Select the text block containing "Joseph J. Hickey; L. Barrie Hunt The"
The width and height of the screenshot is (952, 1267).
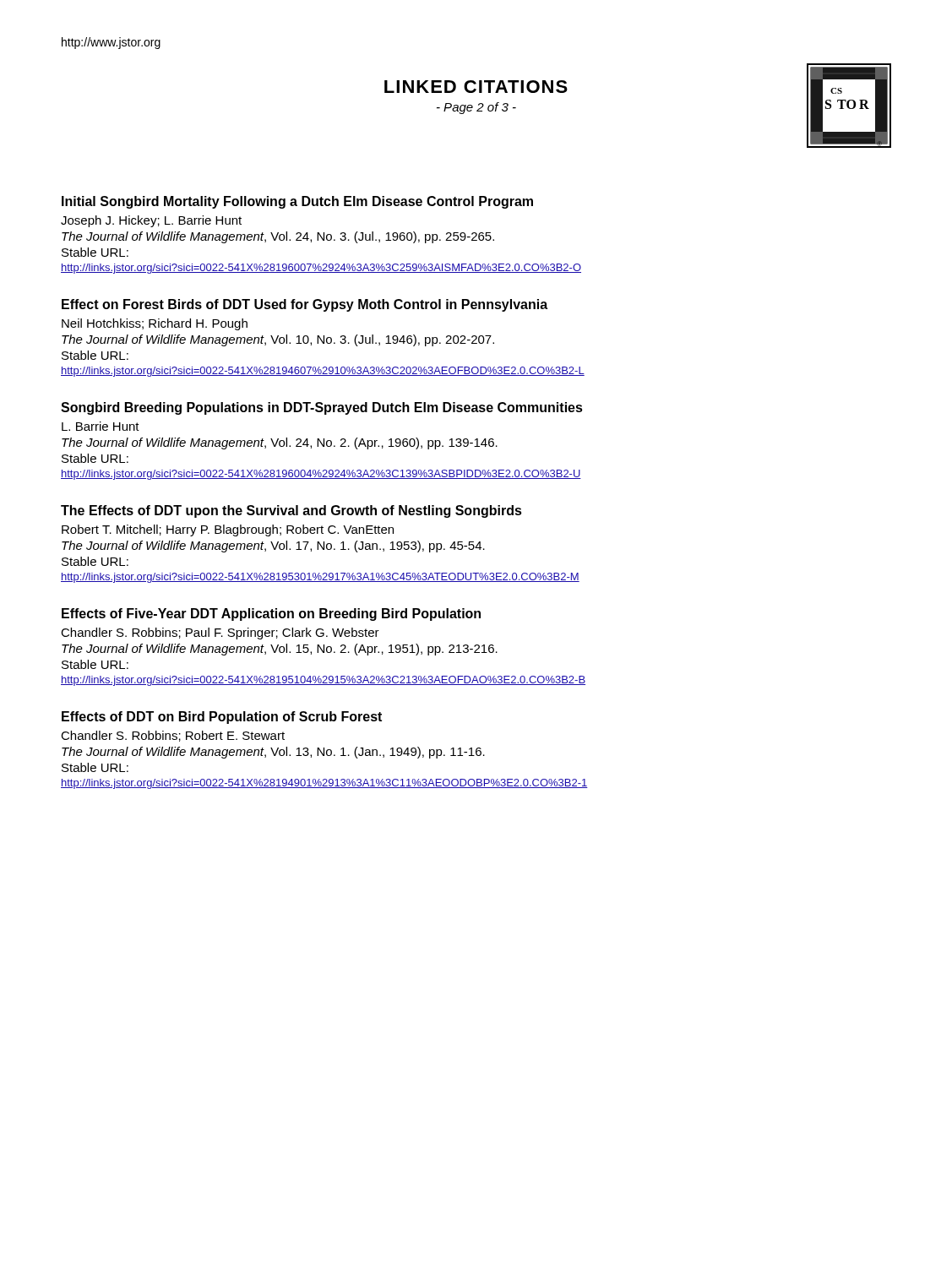point(476,243)
